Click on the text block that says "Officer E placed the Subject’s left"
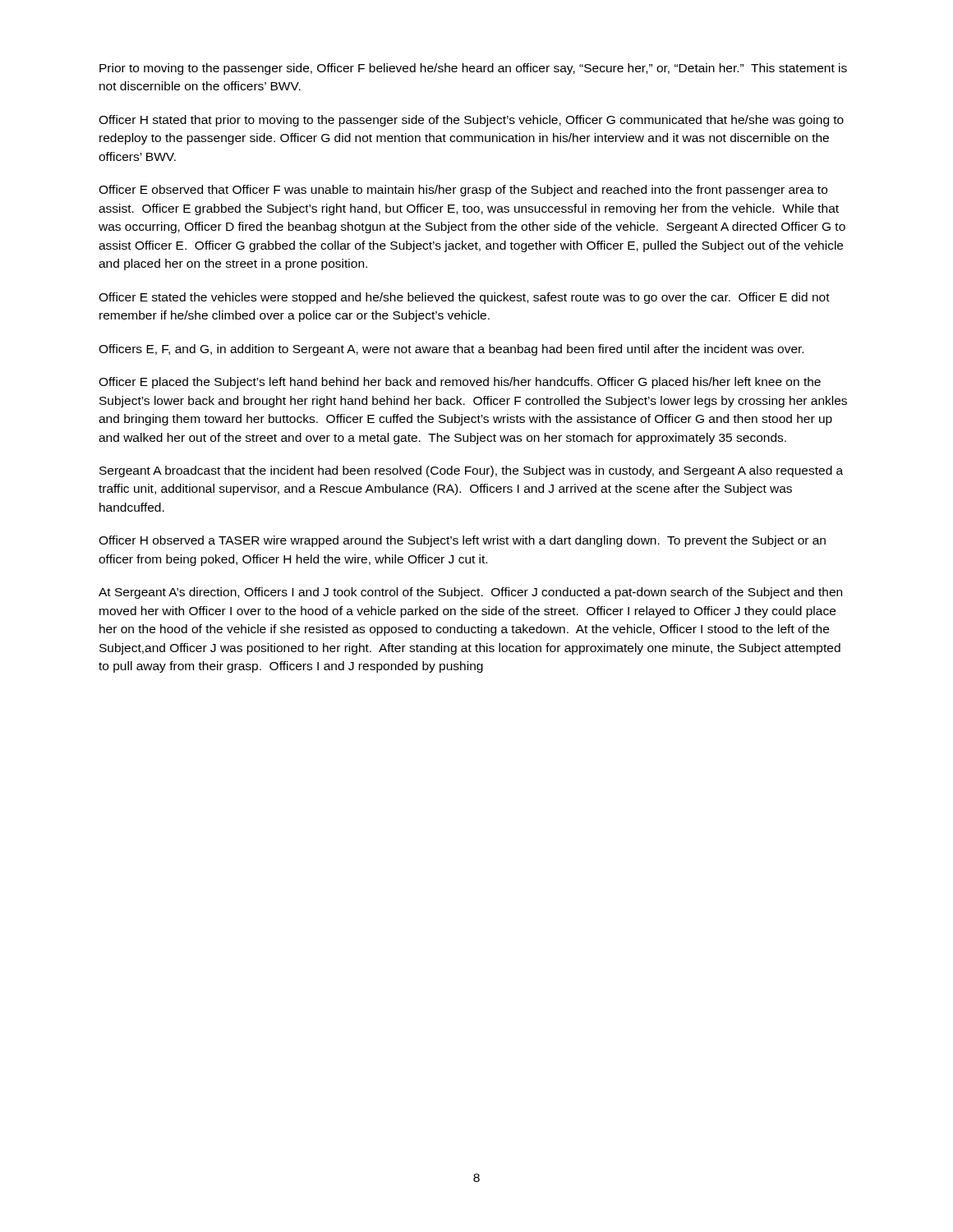 (x=473, y=409)
